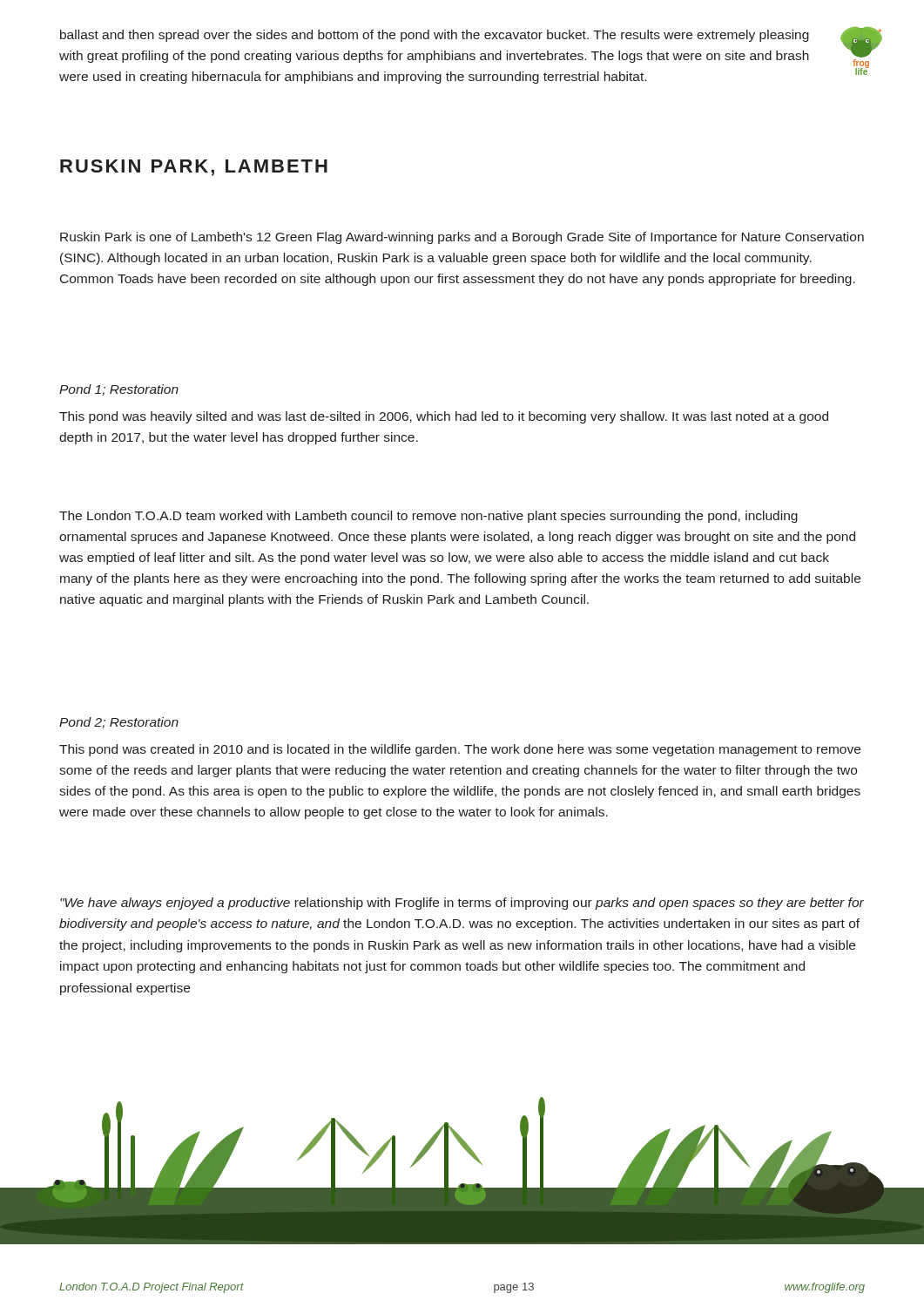The width and height of the screenshot is (924, 1307).
Task: Find the logo
Action: 861,51
